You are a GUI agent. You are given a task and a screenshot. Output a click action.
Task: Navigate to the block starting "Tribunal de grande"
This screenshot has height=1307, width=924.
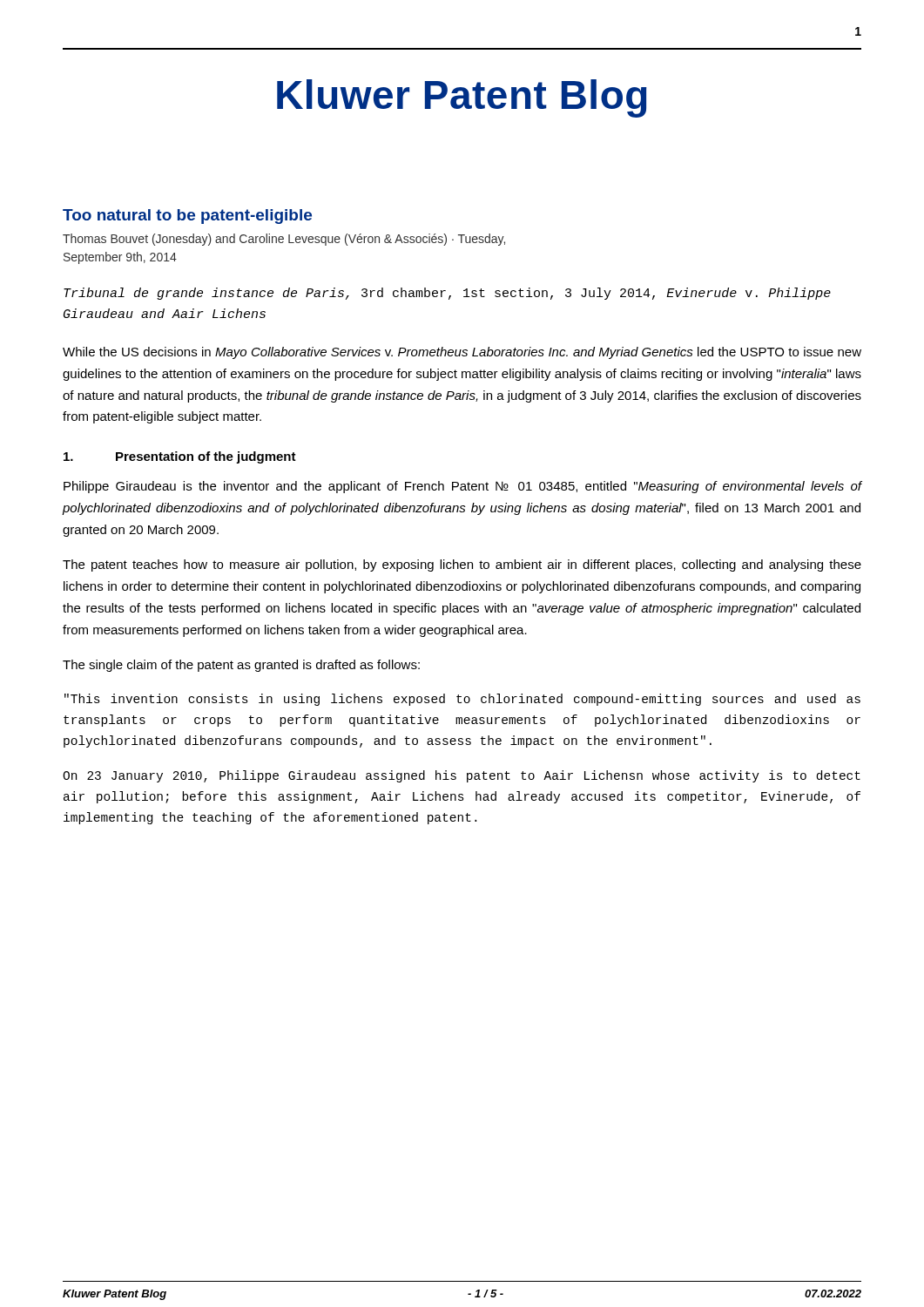(447, 305)
